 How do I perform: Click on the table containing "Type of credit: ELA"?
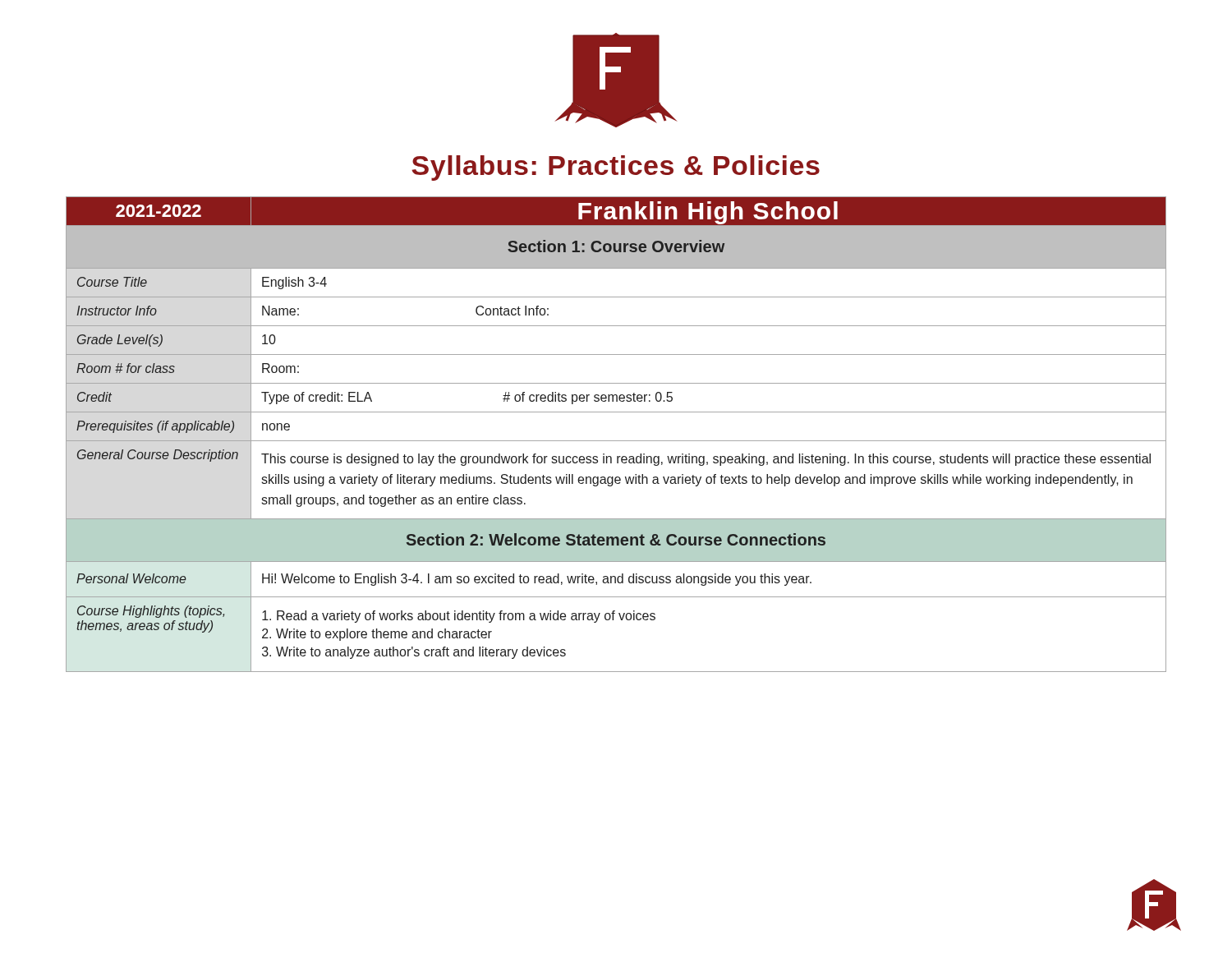(x=616, y=434)
